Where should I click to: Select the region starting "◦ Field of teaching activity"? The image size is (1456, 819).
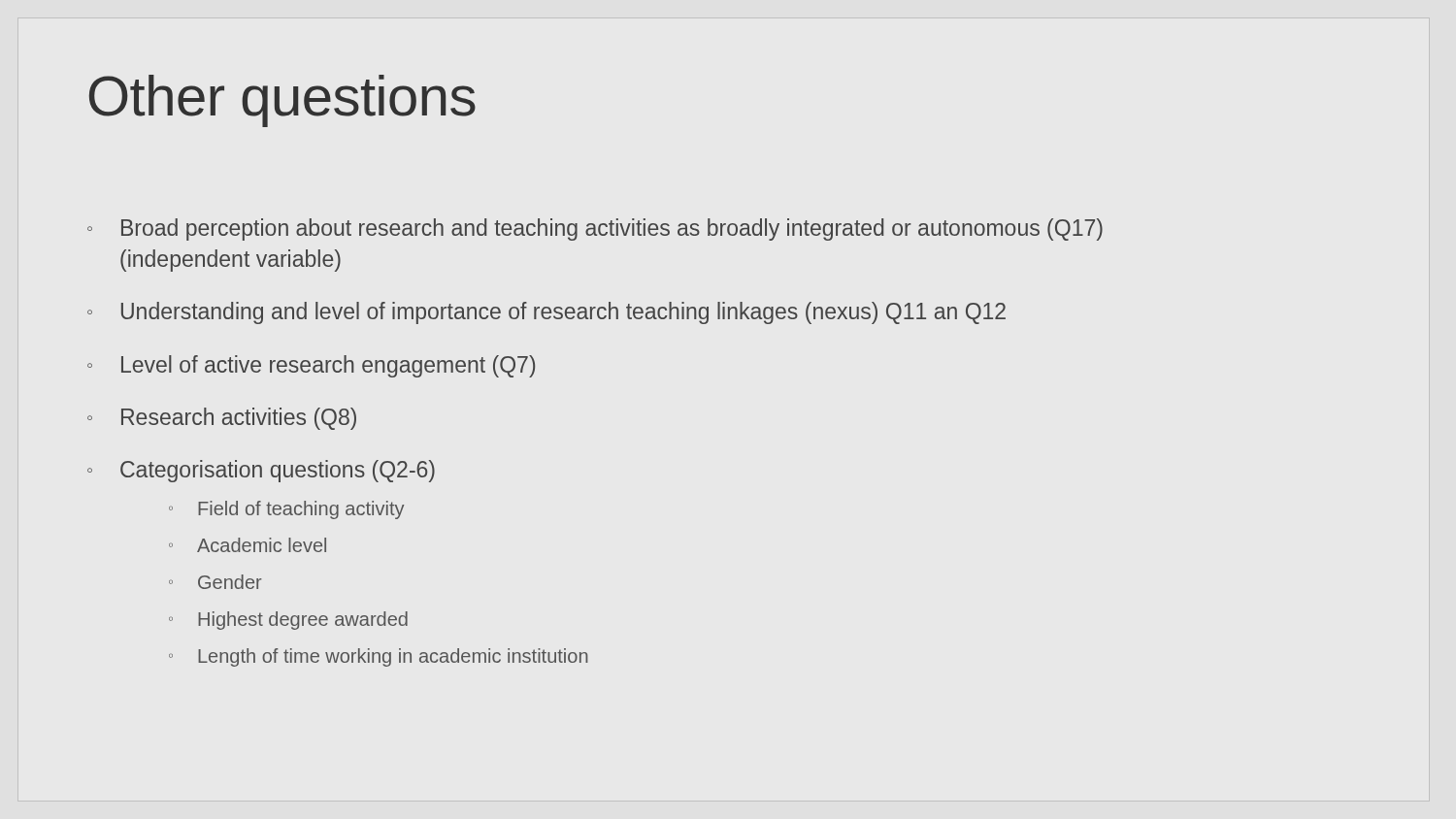click(286, 509)
